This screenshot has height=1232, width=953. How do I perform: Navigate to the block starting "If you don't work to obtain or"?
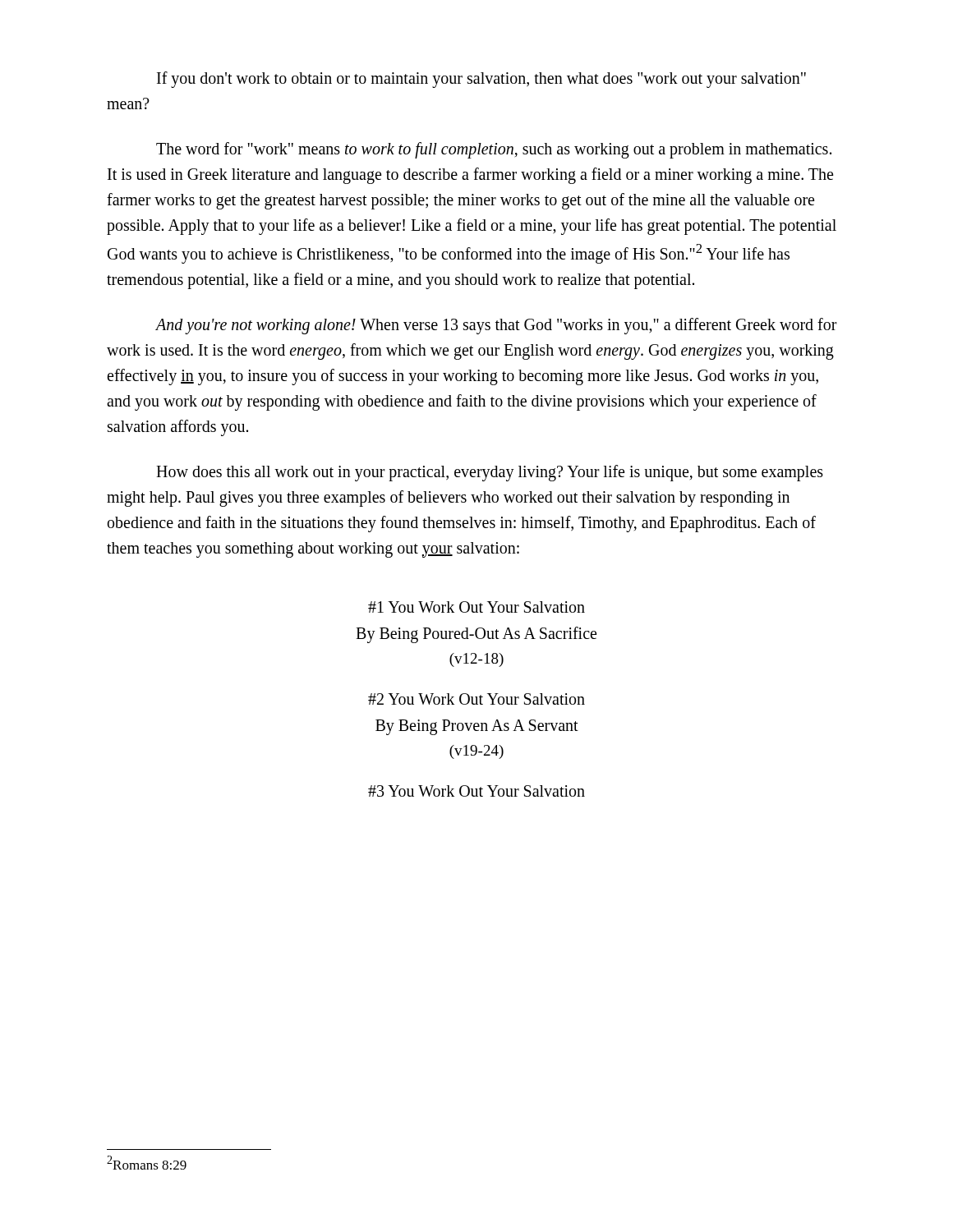point(457,91)
